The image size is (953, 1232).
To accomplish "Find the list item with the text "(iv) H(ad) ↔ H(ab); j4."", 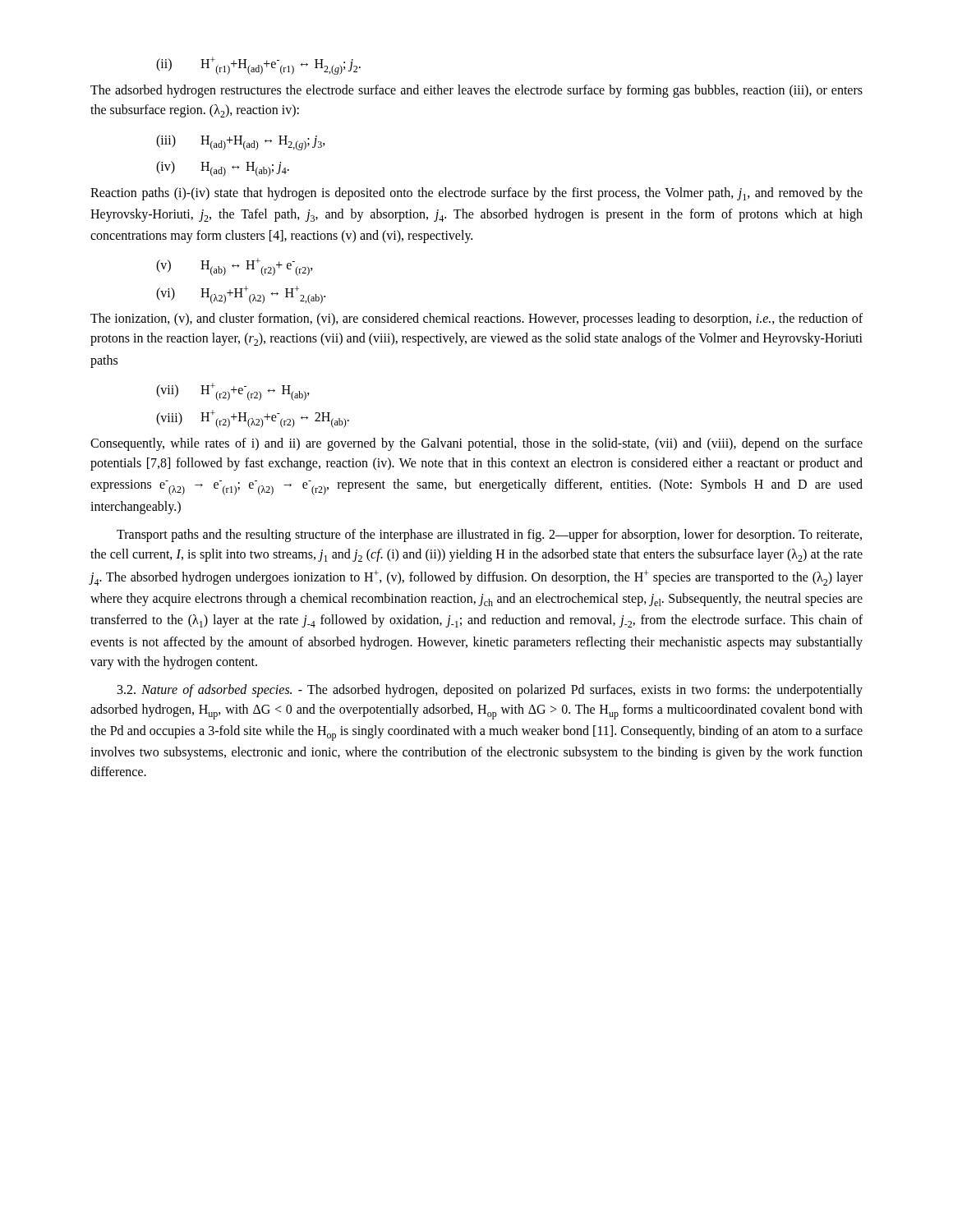I will [223, 167].
